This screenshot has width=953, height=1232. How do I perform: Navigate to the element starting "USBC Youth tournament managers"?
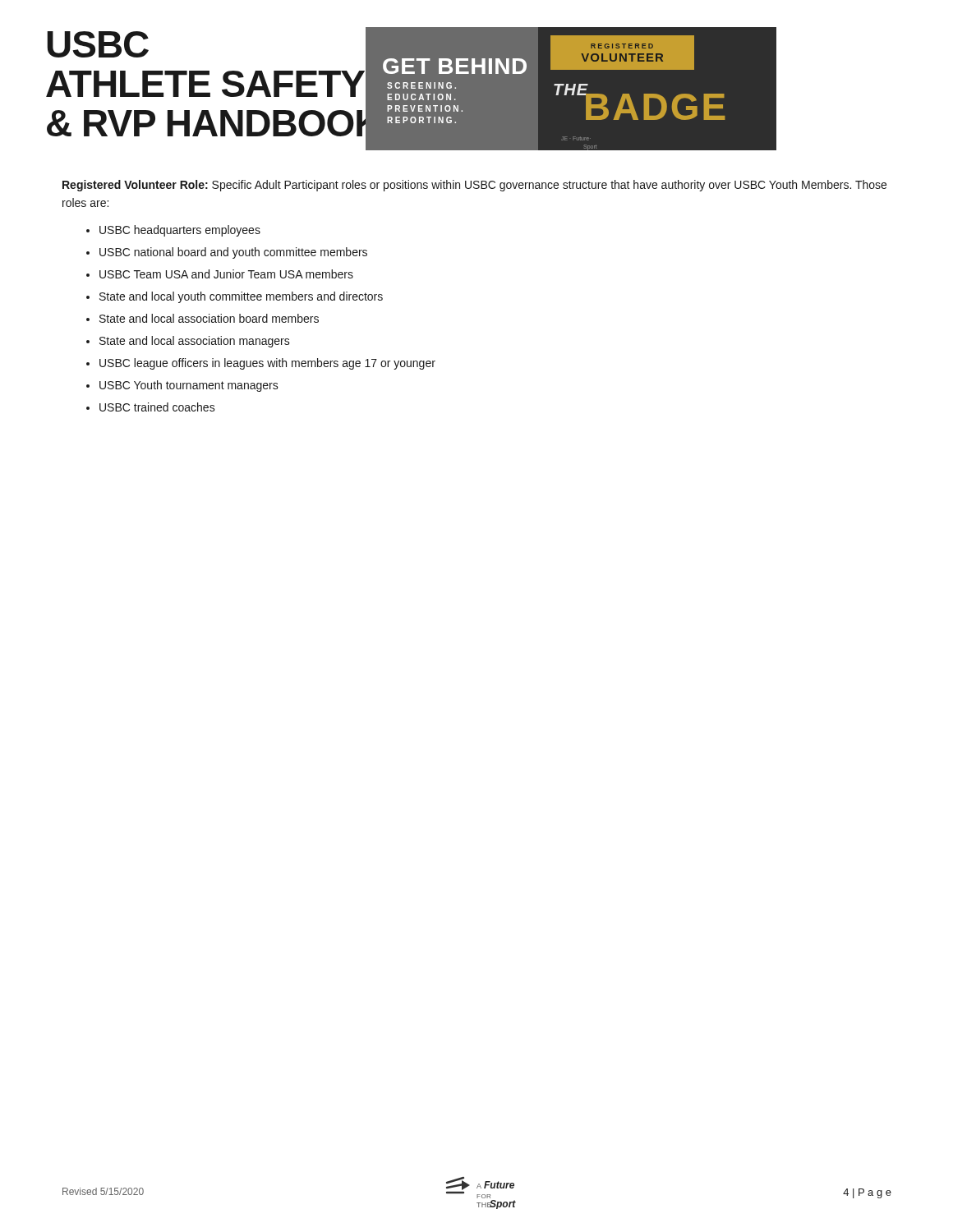pyautogui.click(x=182, y=386)
